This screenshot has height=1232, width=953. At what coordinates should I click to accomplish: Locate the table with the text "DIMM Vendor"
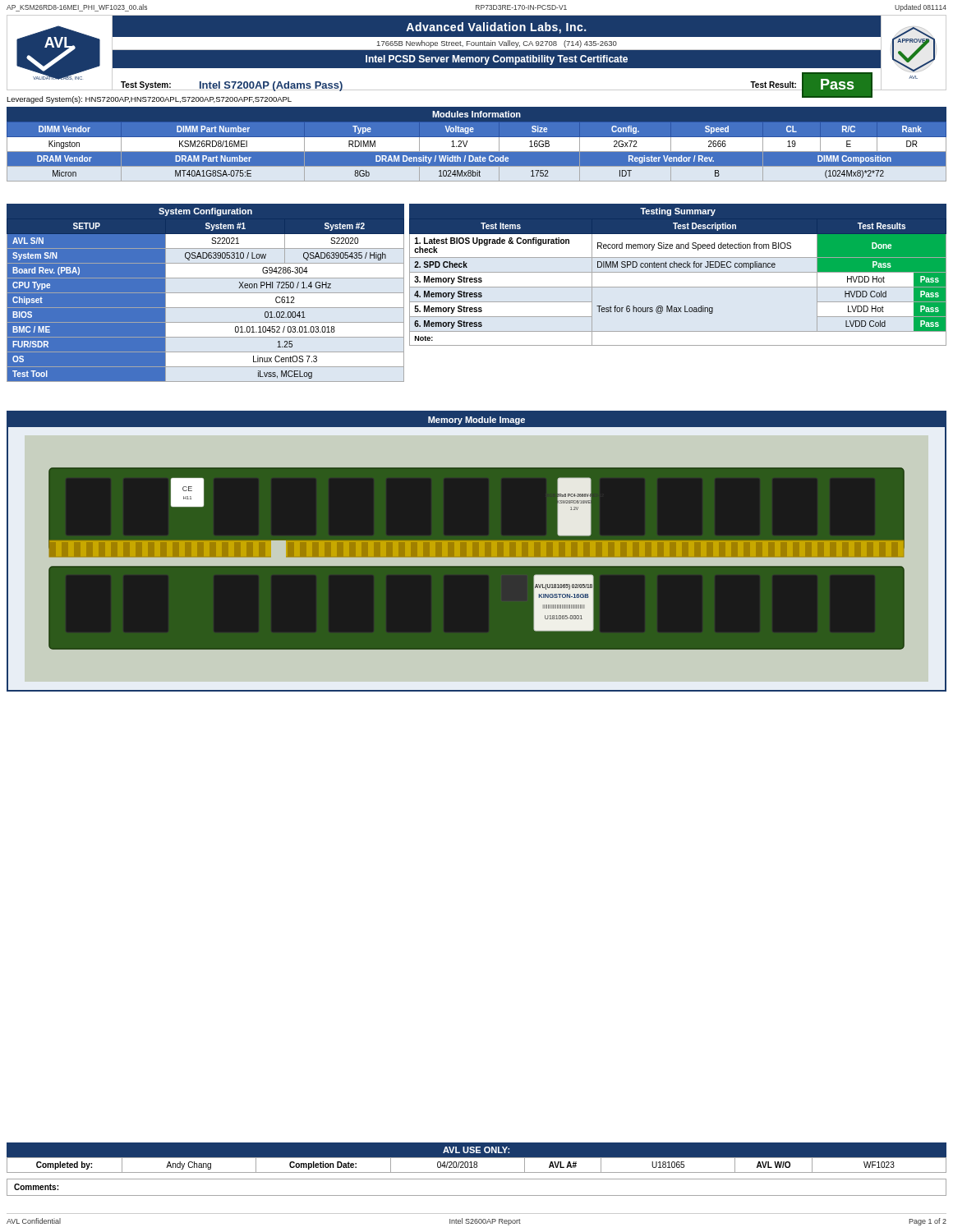click(476, 144)
